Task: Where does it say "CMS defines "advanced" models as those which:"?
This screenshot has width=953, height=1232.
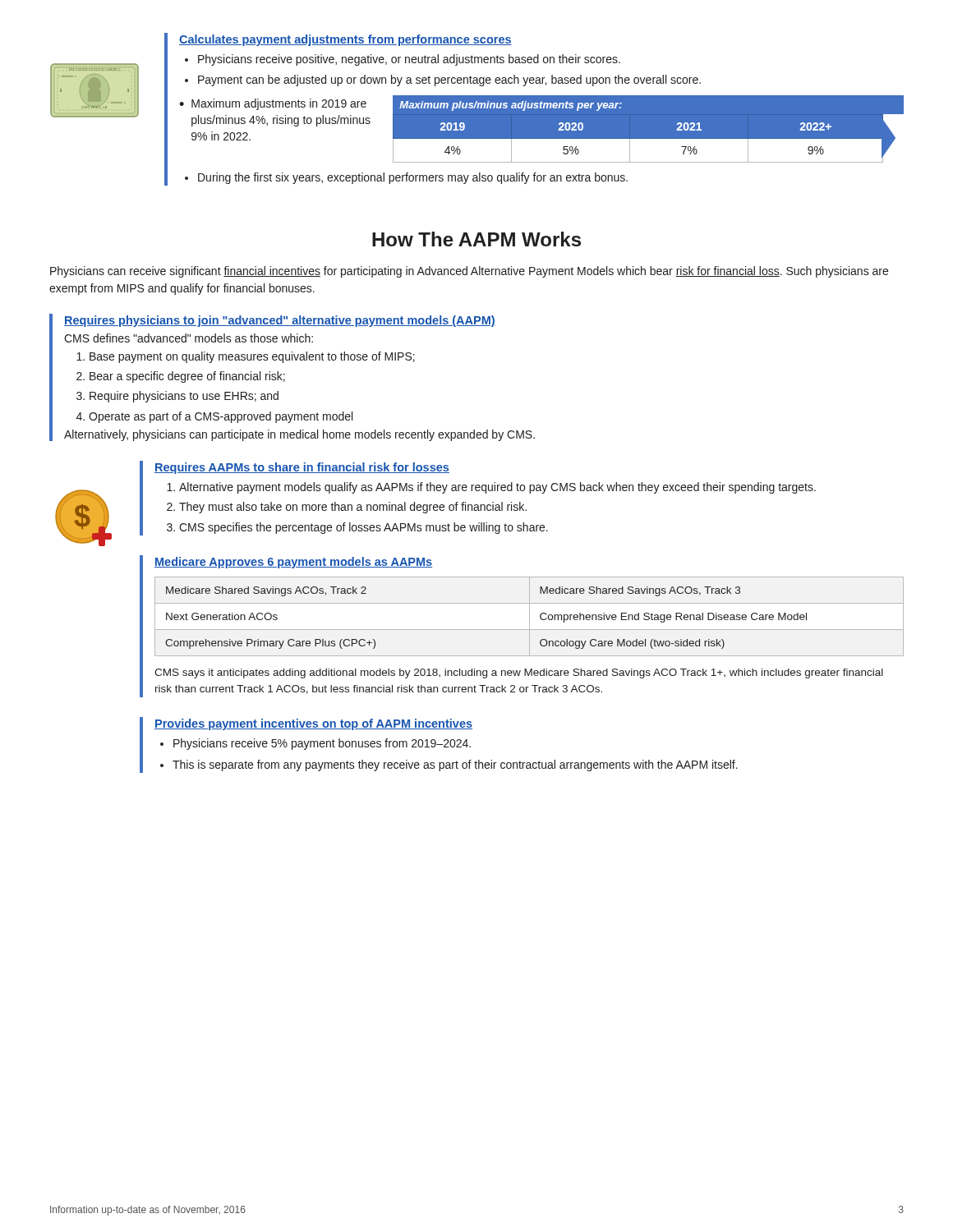Action: 189,338
